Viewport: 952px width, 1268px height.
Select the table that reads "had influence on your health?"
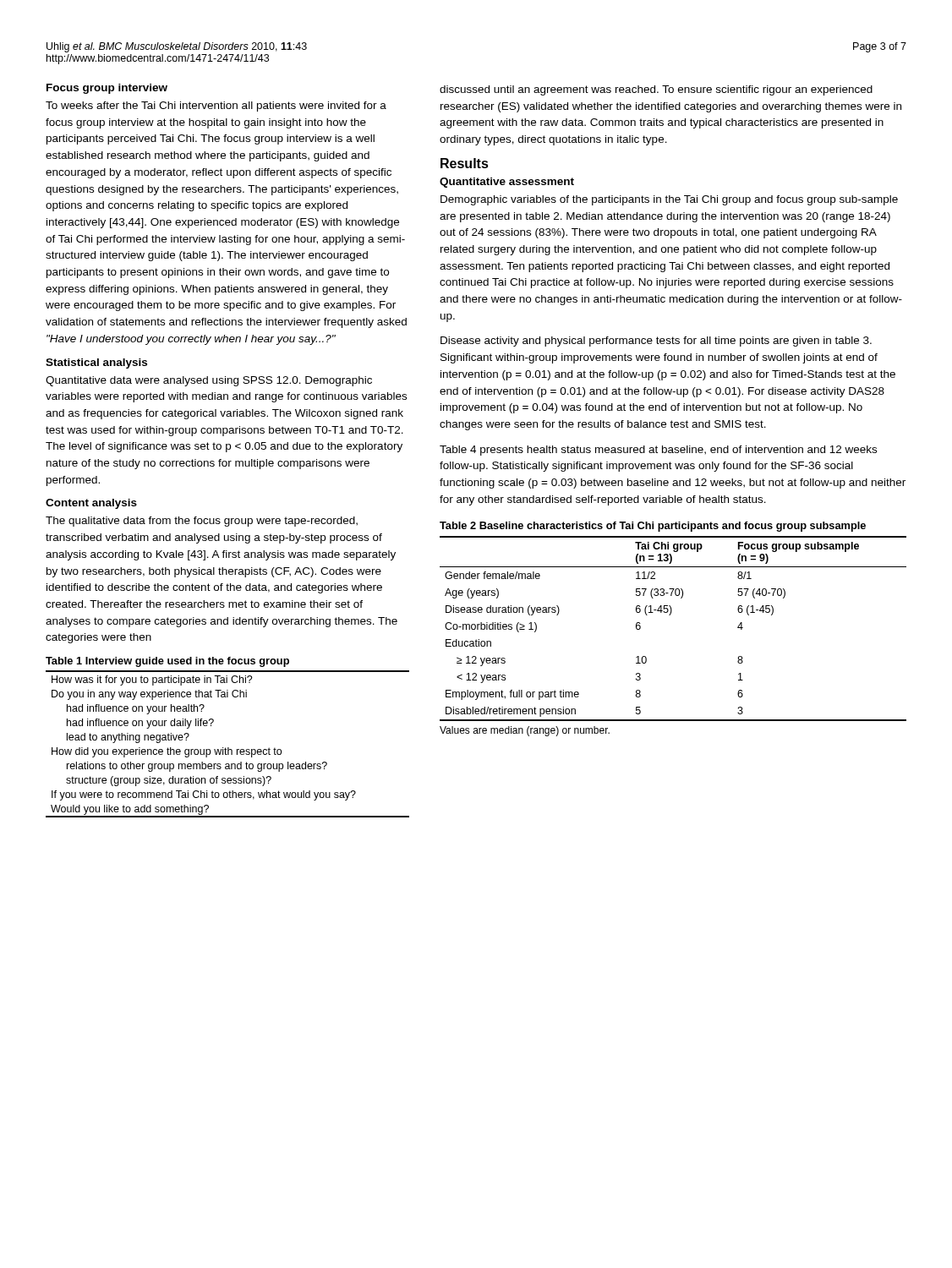pos(227,744)
